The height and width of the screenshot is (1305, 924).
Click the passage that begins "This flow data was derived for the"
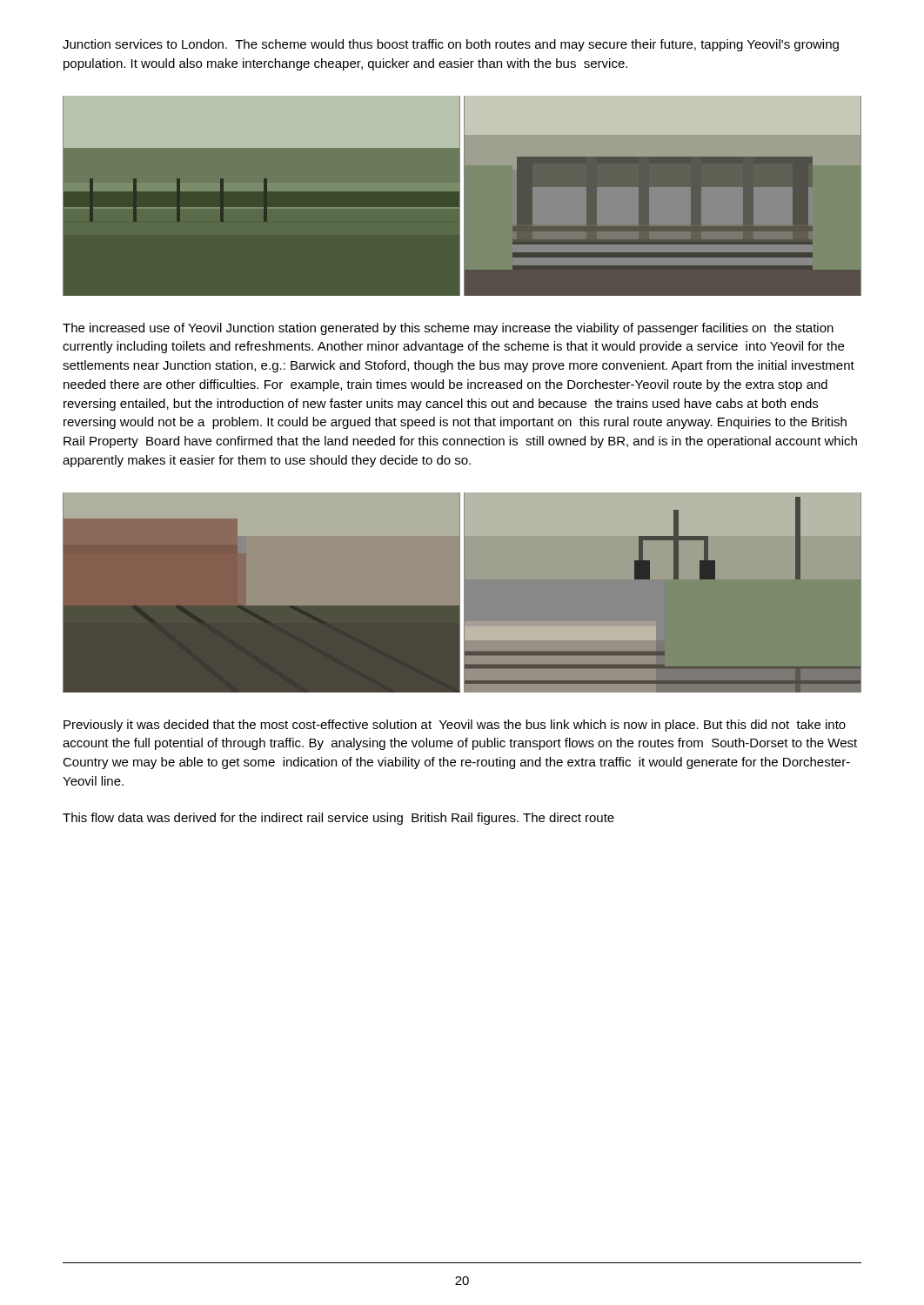click(339, 817)
